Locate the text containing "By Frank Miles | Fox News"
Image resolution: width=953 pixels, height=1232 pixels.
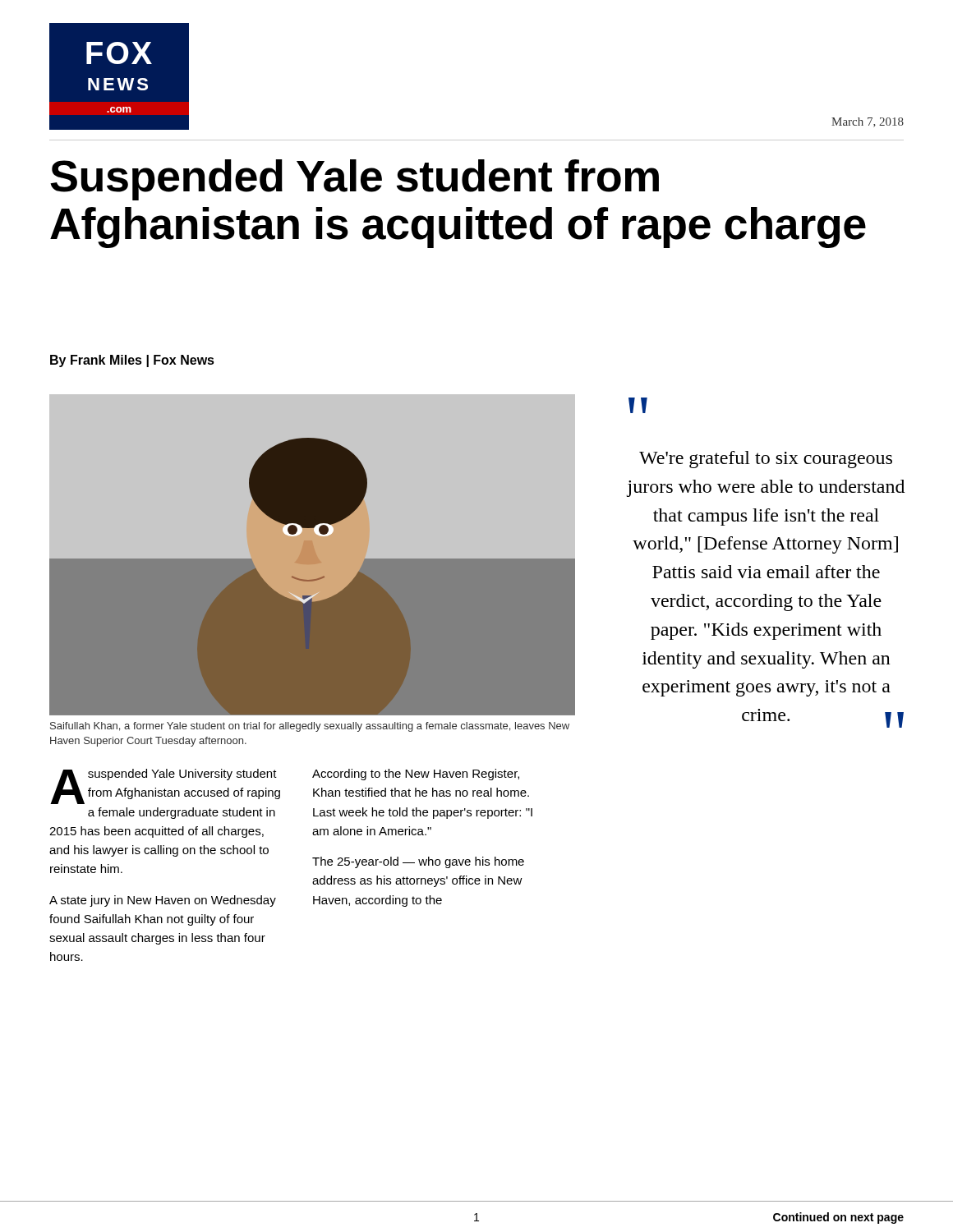132,360
